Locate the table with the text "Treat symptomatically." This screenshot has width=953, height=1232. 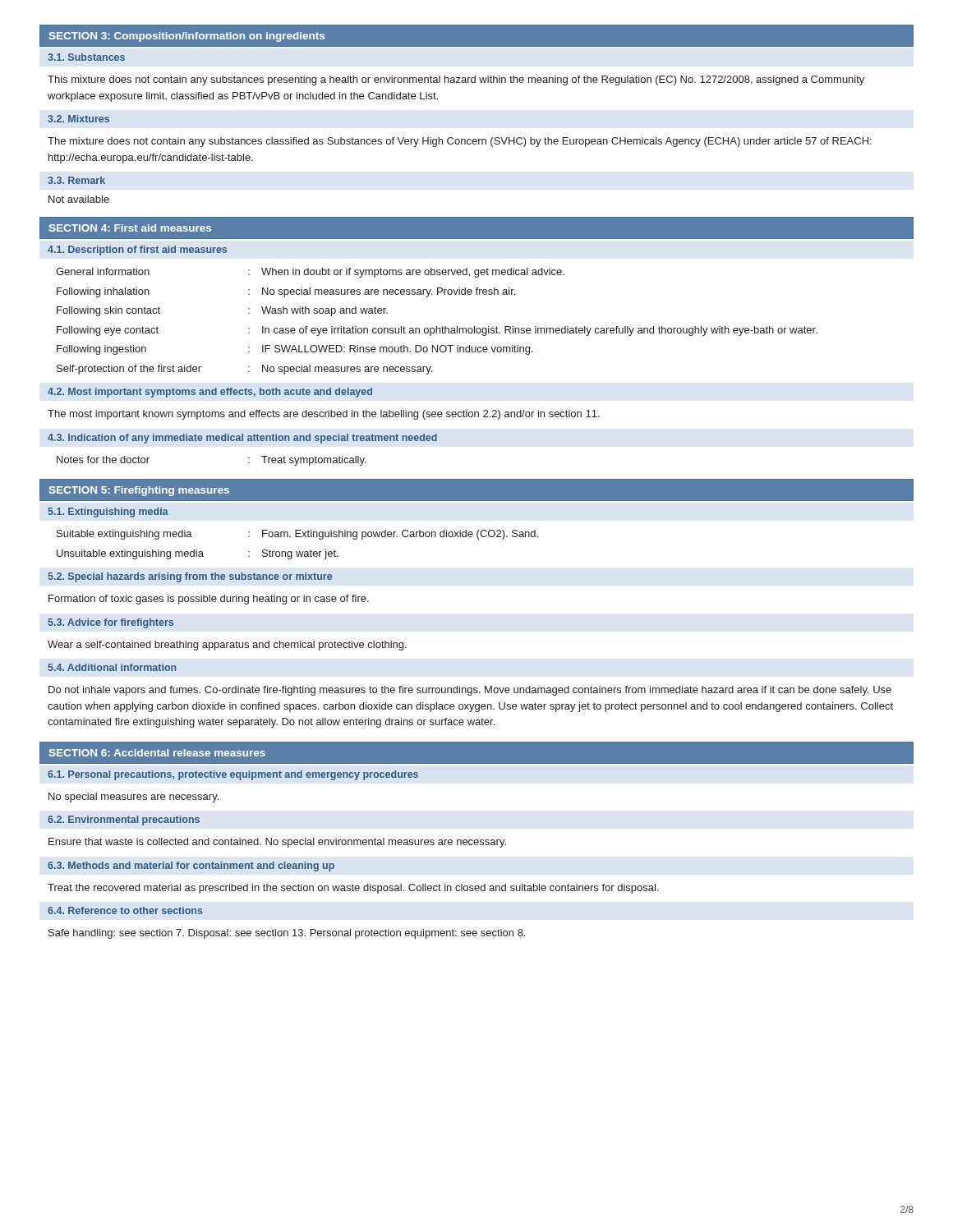pos(476,460)
